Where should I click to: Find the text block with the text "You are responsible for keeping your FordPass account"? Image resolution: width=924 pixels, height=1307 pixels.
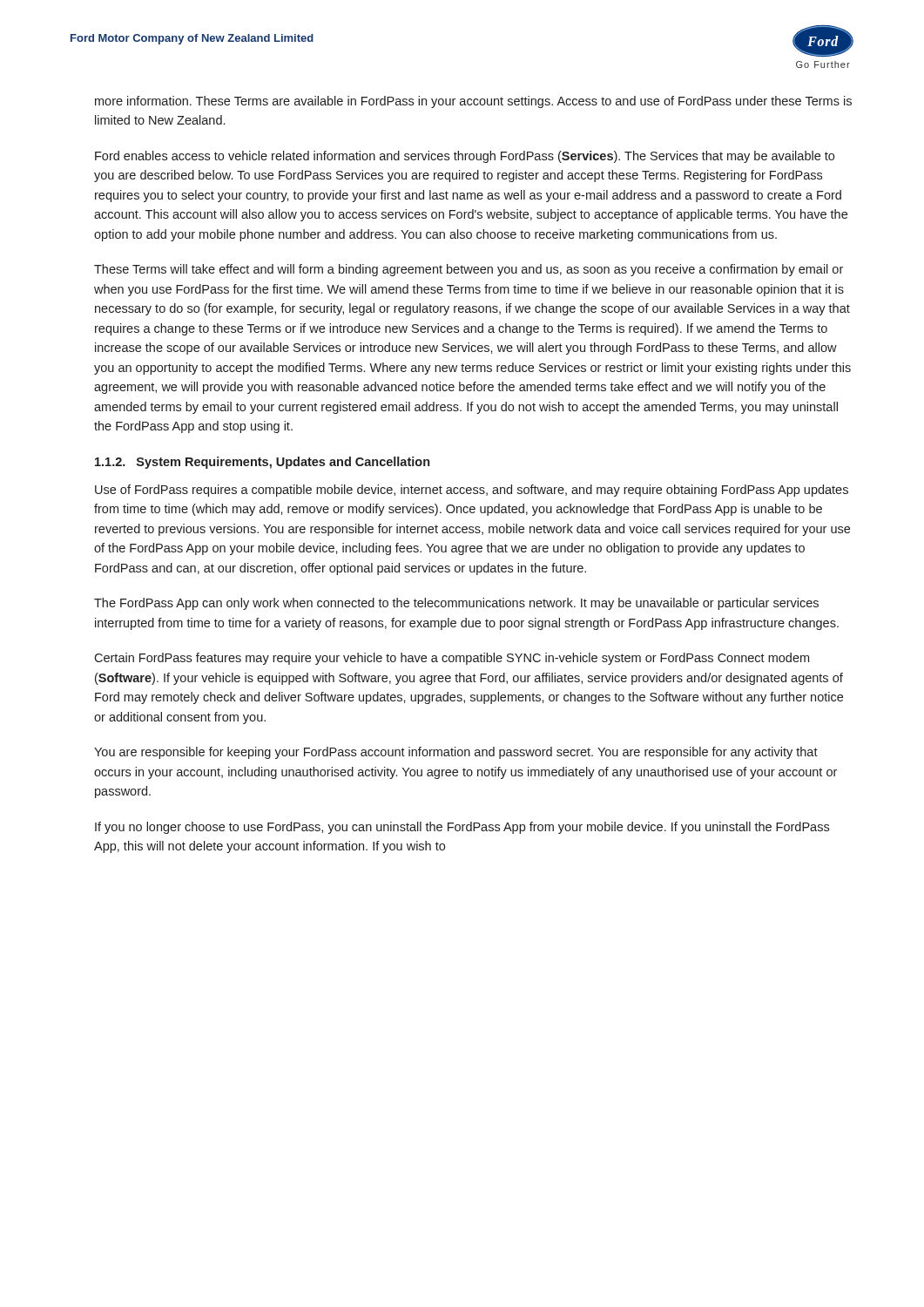(466, 772)
